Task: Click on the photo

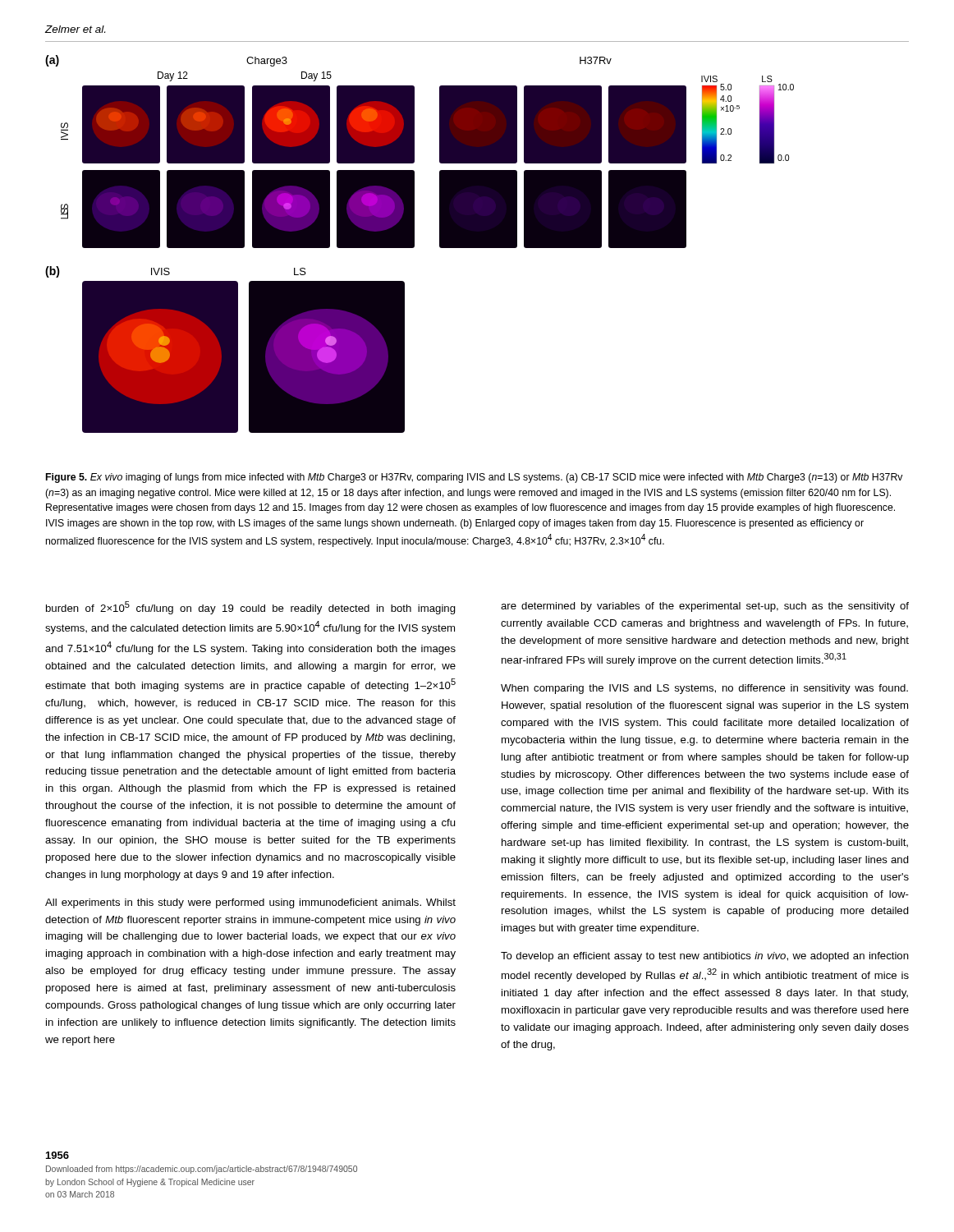Action: coord(477,255)
